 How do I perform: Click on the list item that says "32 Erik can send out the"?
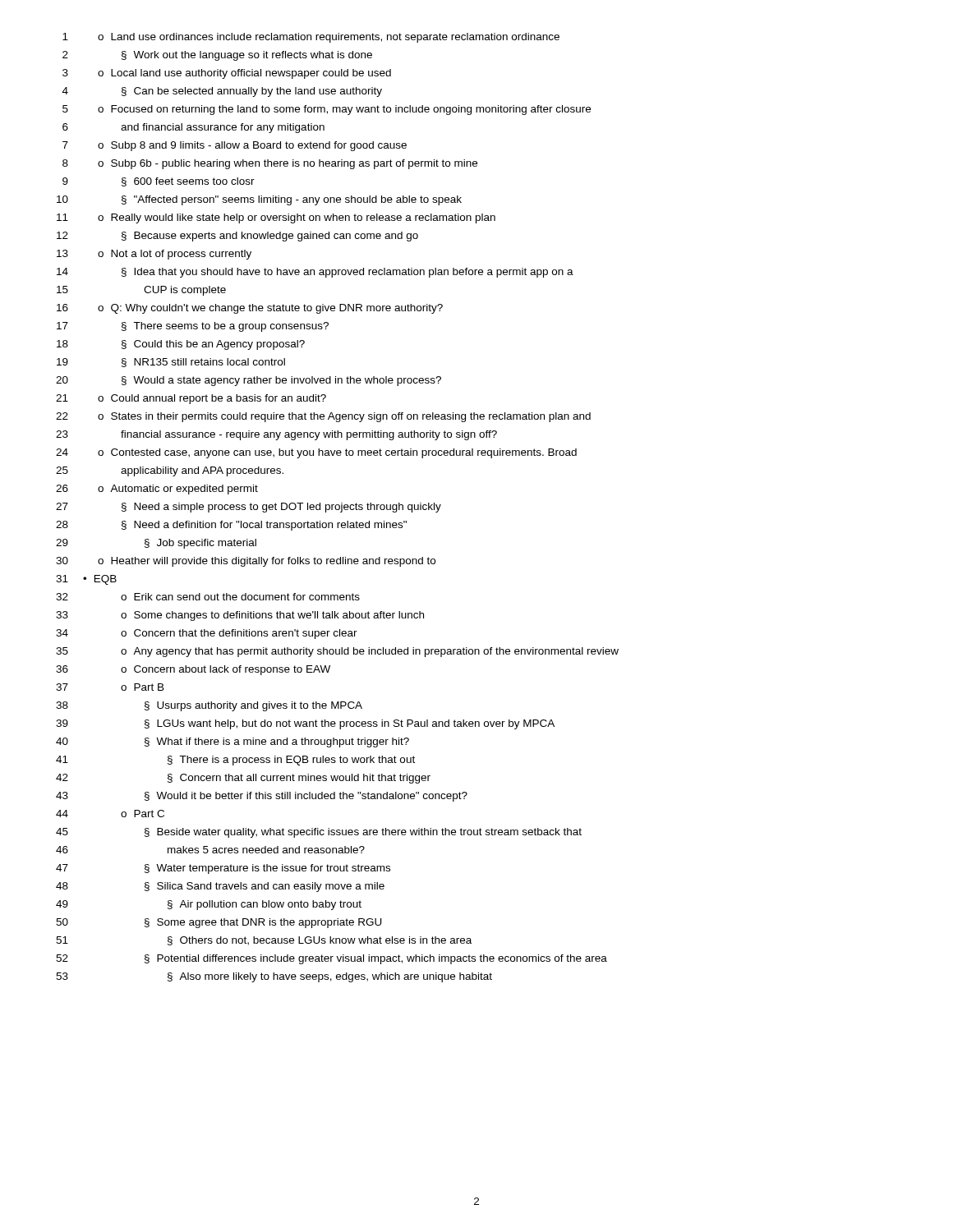(208, 597)
